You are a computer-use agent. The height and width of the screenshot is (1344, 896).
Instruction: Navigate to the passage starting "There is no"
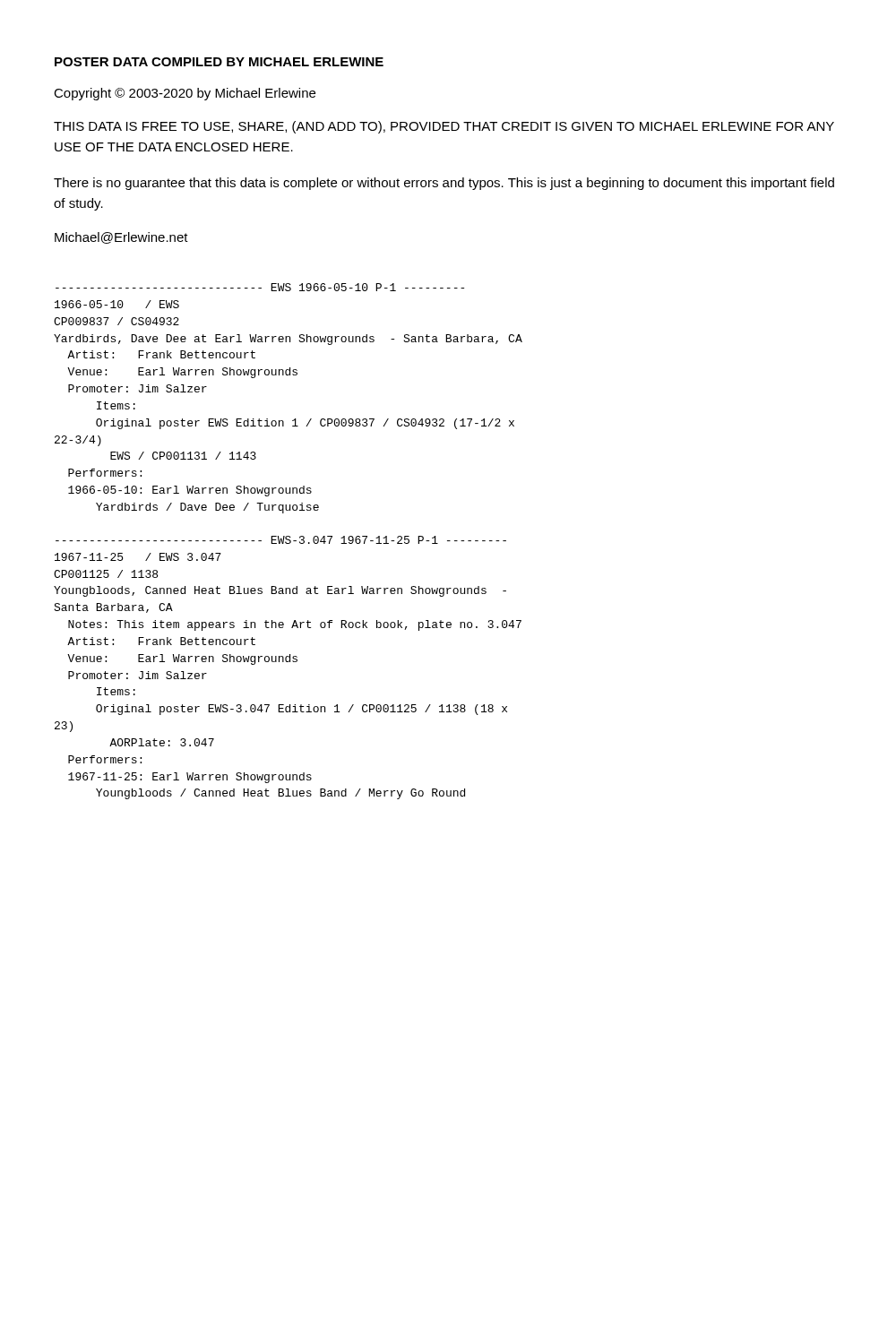tap(444, 192)
